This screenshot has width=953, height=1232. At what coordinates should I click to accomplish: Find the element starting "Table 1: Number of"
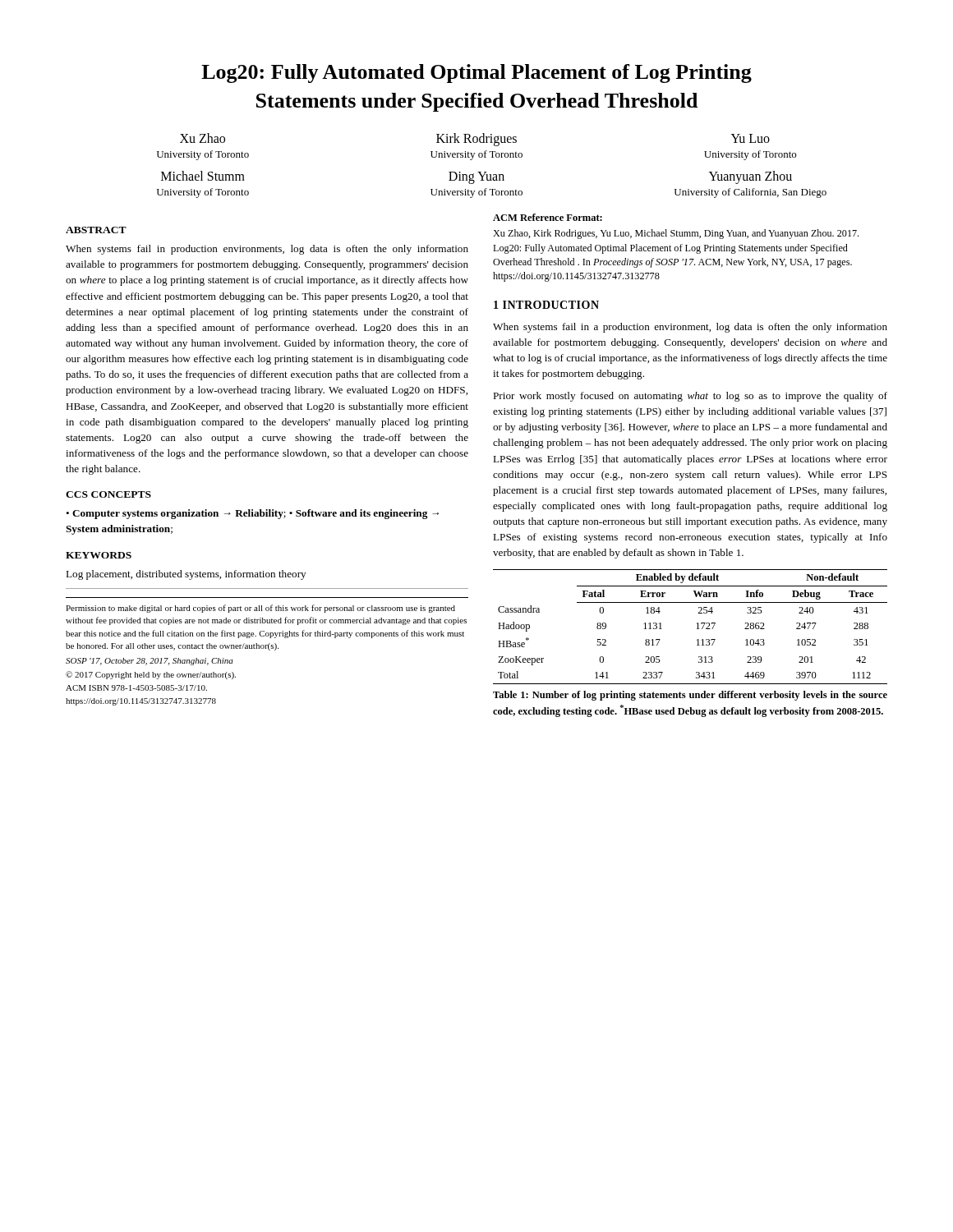point(690,703)
